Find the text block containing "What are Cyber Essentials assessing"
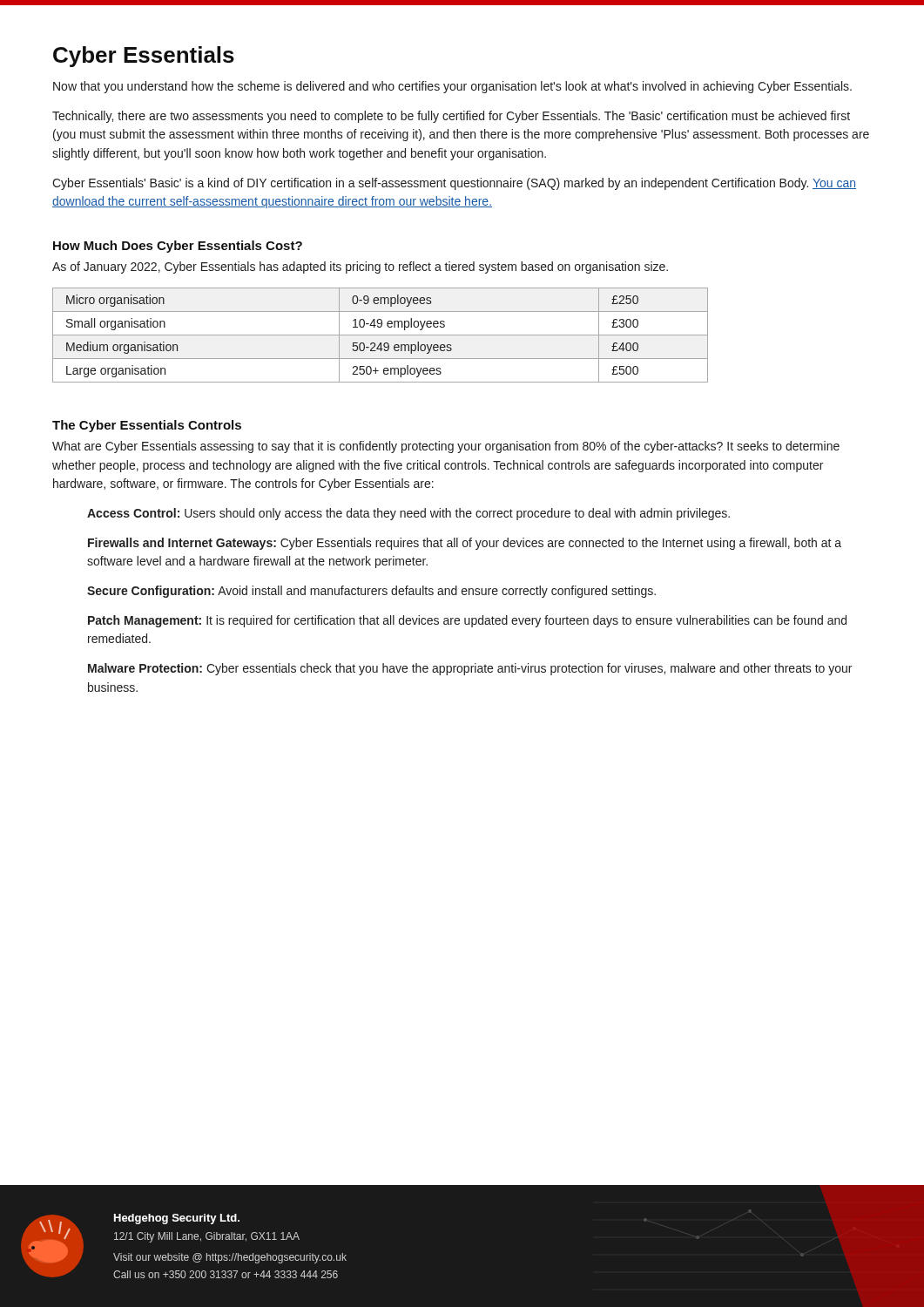Image resolution: width=924 pixels, height=1307 pixels. point(462,466)
